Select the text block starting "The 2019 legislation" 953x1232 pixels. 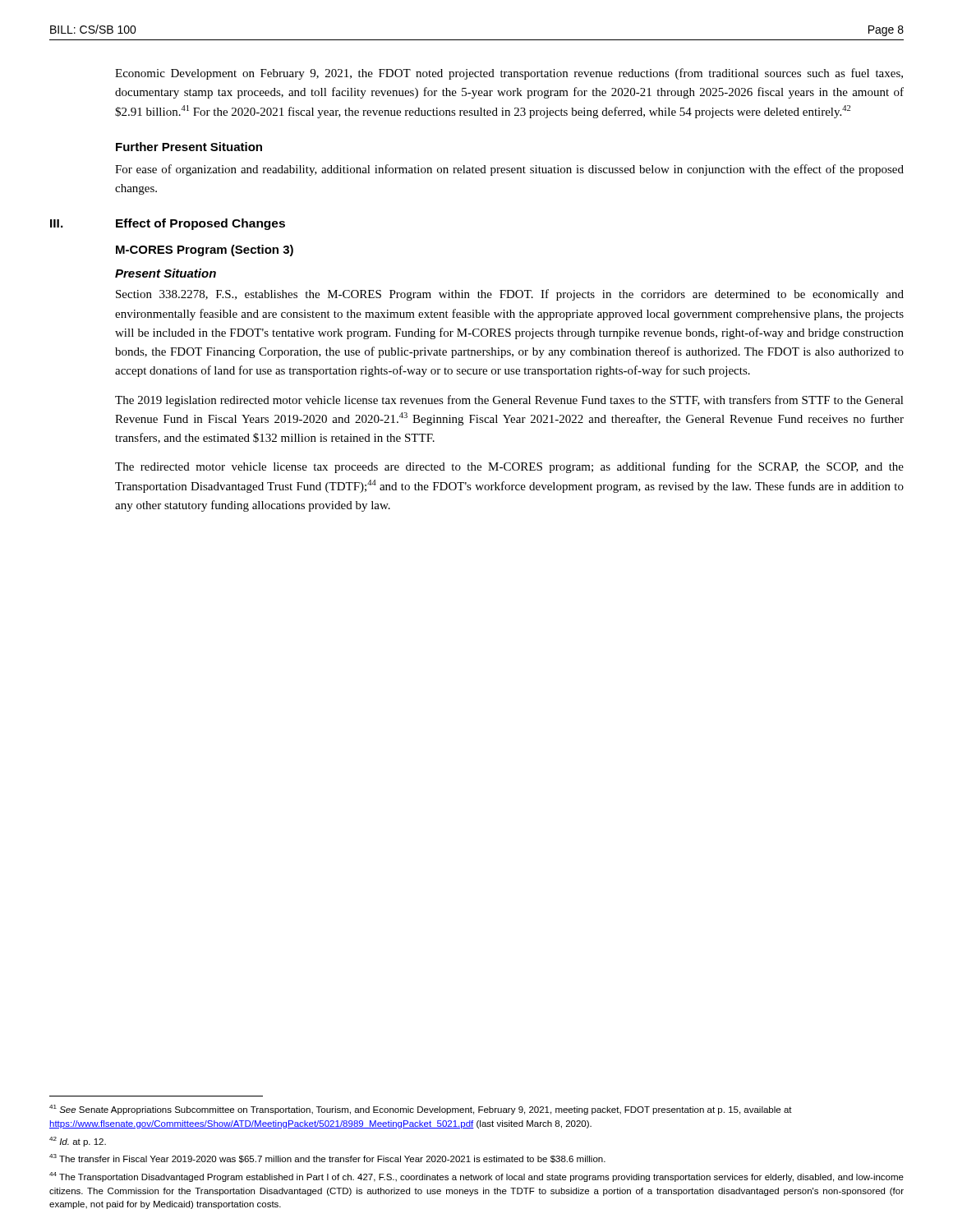click(x=509, y=419)
